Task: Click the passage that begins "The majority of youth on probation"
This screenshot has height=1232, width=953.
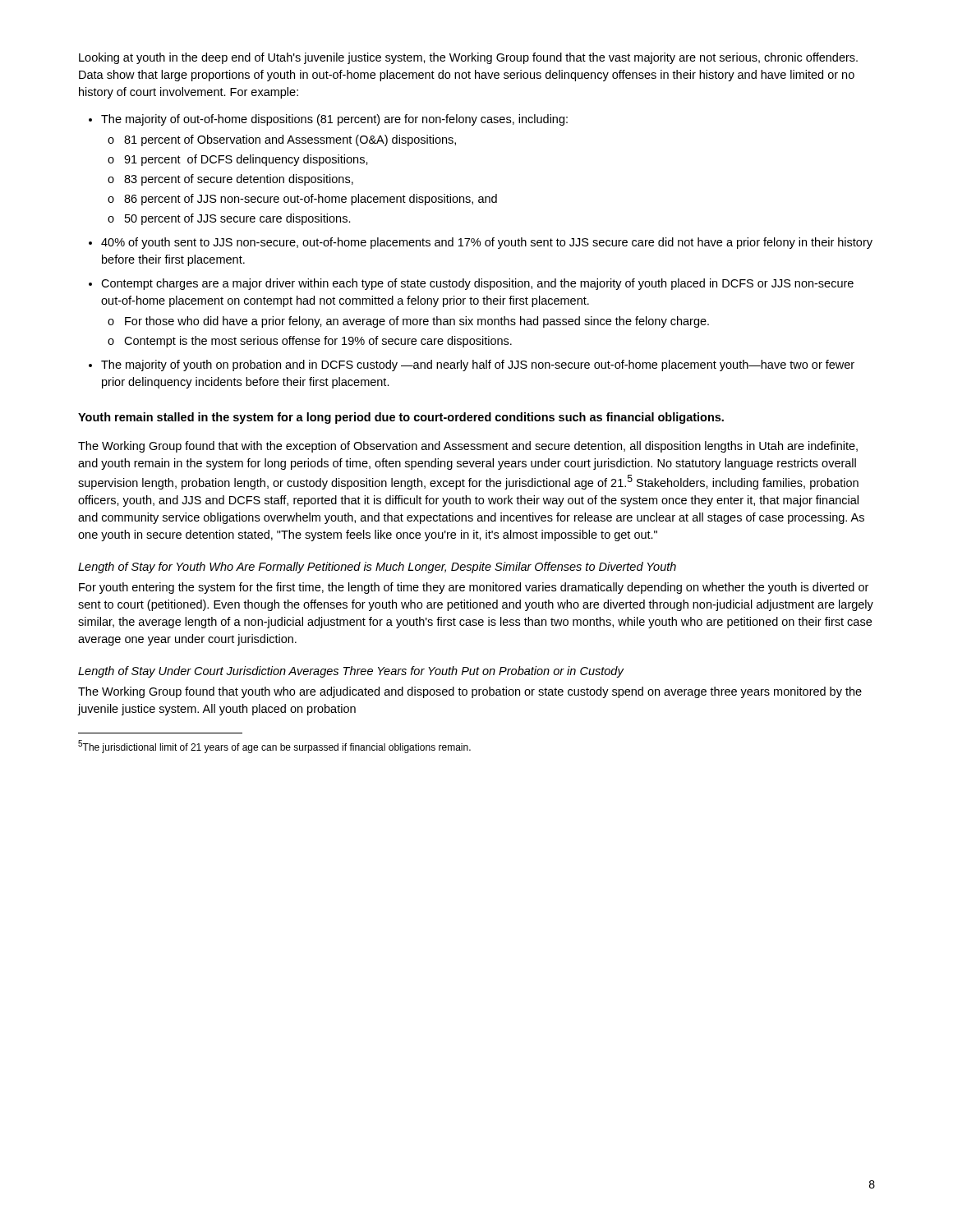Action: 478,373
